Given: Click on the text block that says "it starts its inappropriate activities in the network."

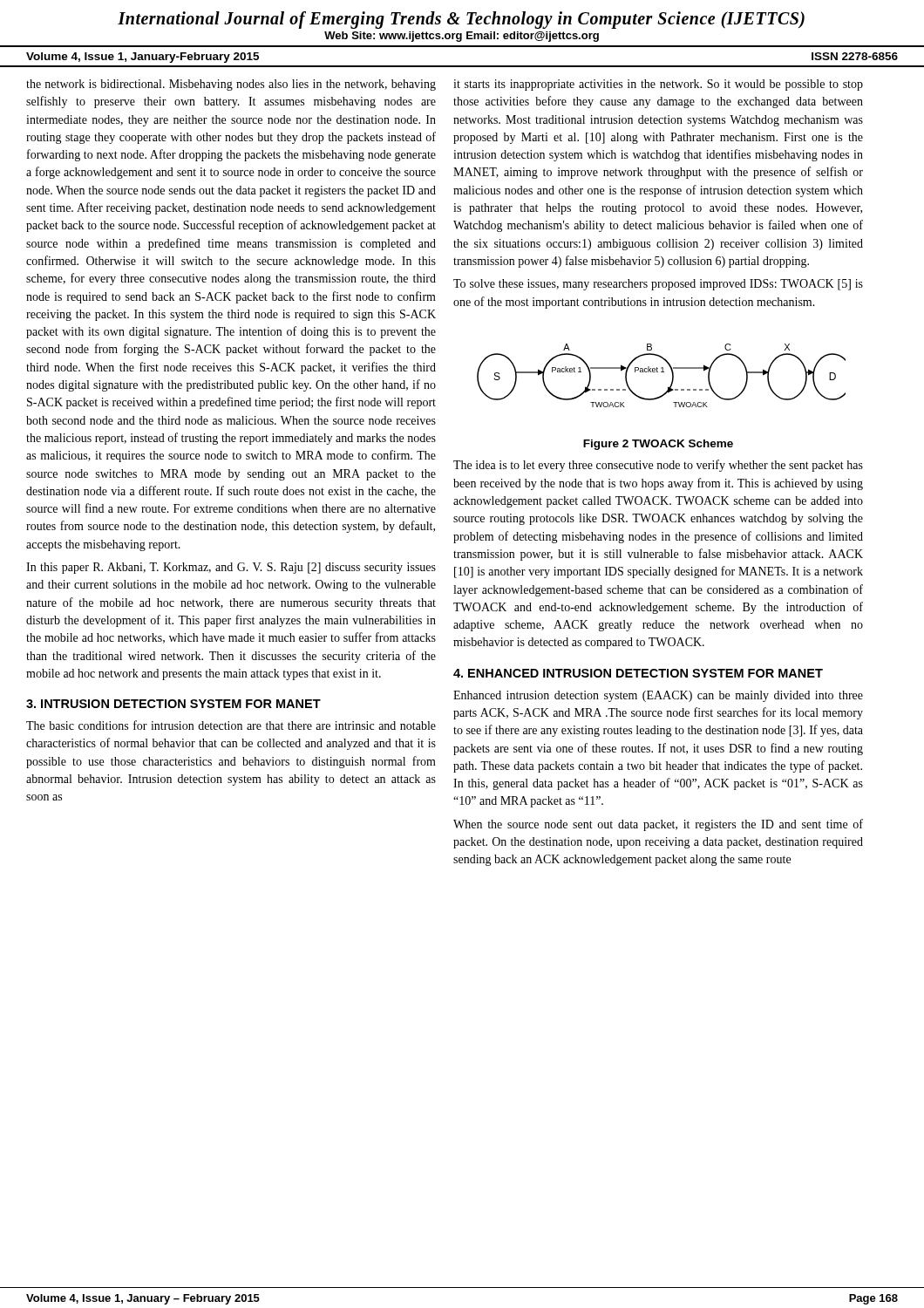Looking at the screenshot, I should click(658, 194).
